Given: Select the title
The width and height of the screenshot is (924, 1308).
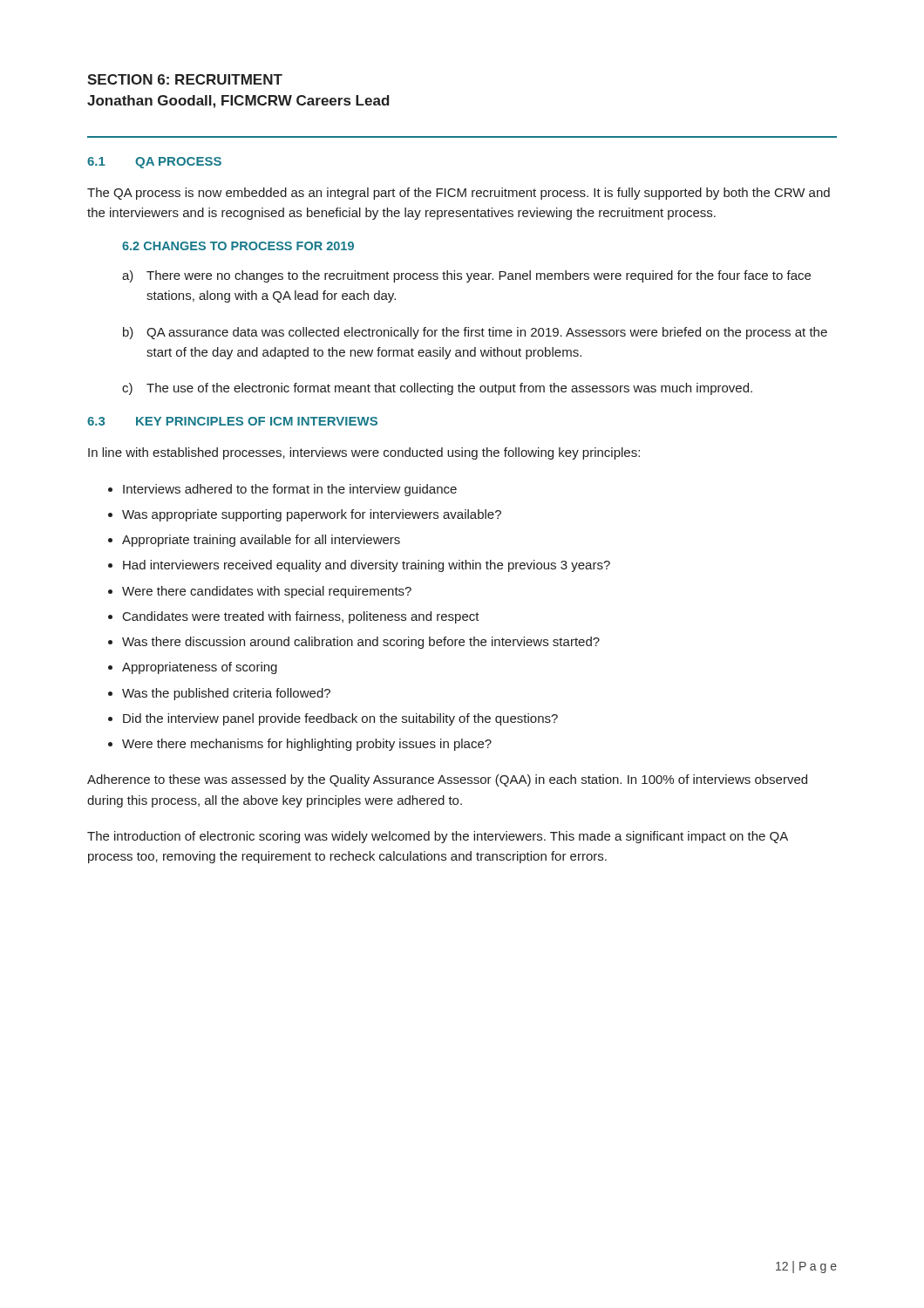Looking at the screenshot, I should click(462, 91).
